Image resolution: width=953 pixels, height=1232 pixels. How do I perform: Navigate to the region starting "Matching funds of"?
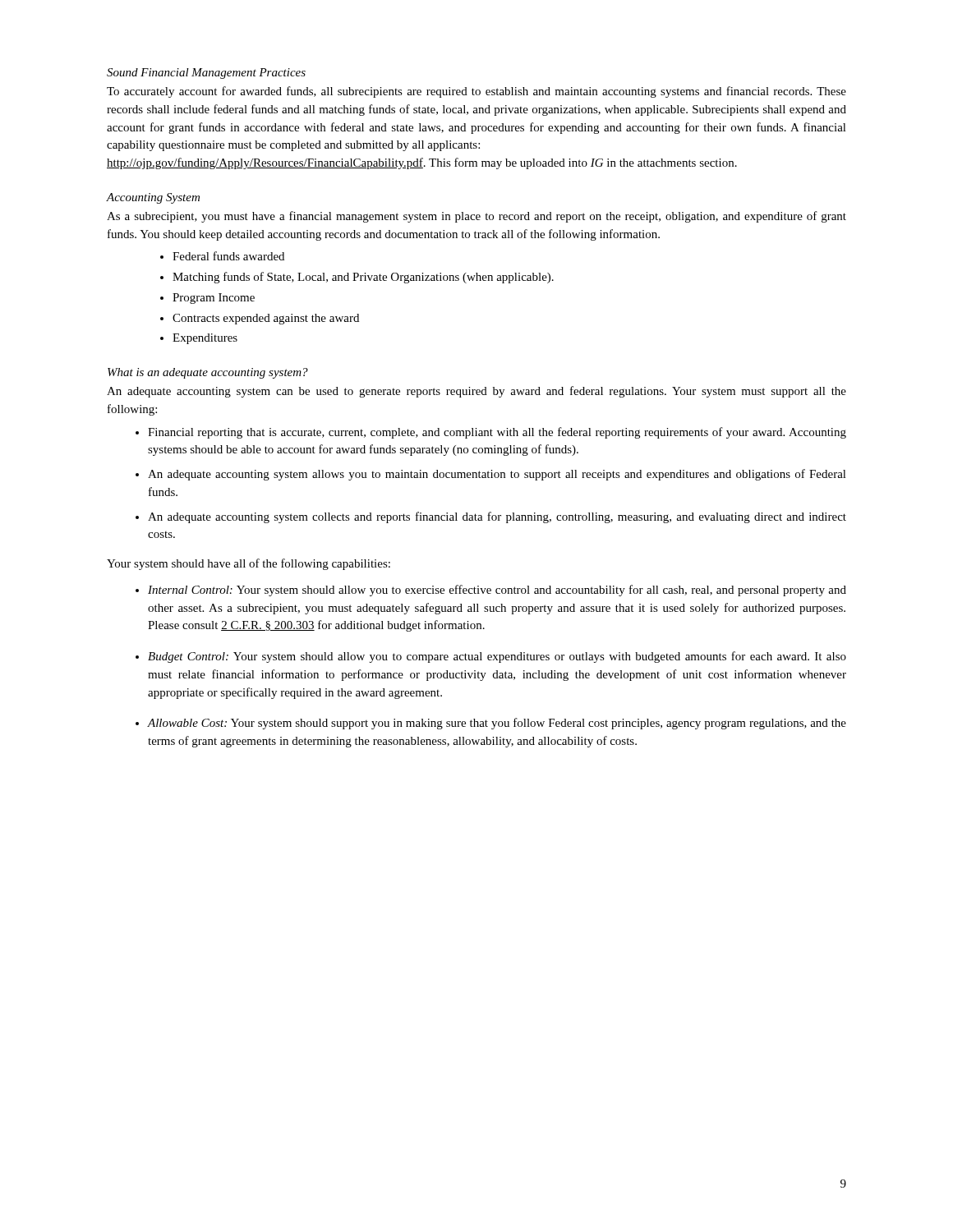pyautogui.click(x=363, y=277)
